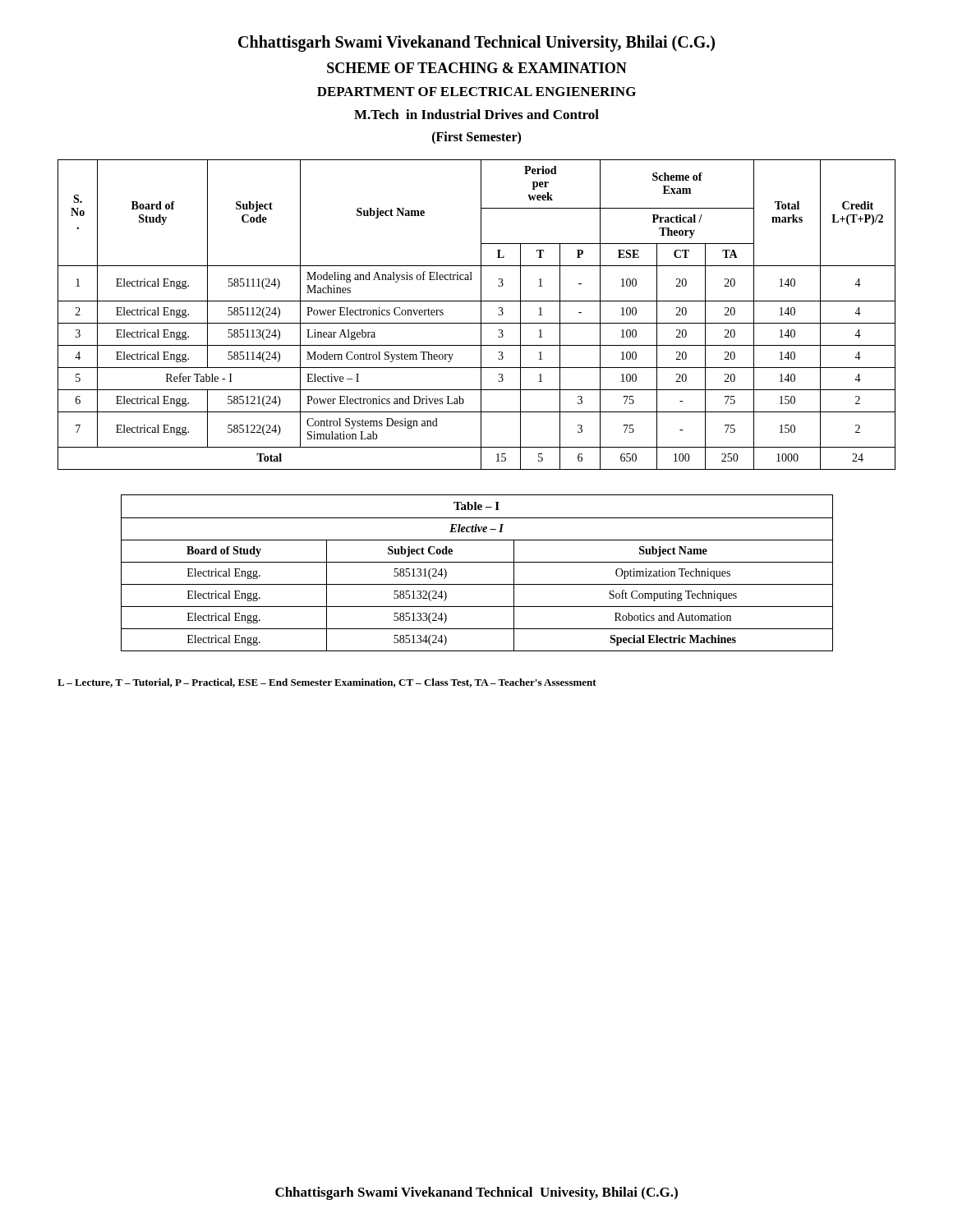Click where it says "DEPARTMENT OF ELECTRICAL ENGIENERING"
This screenshot has height=1232, width=953.
coord(476,92)
